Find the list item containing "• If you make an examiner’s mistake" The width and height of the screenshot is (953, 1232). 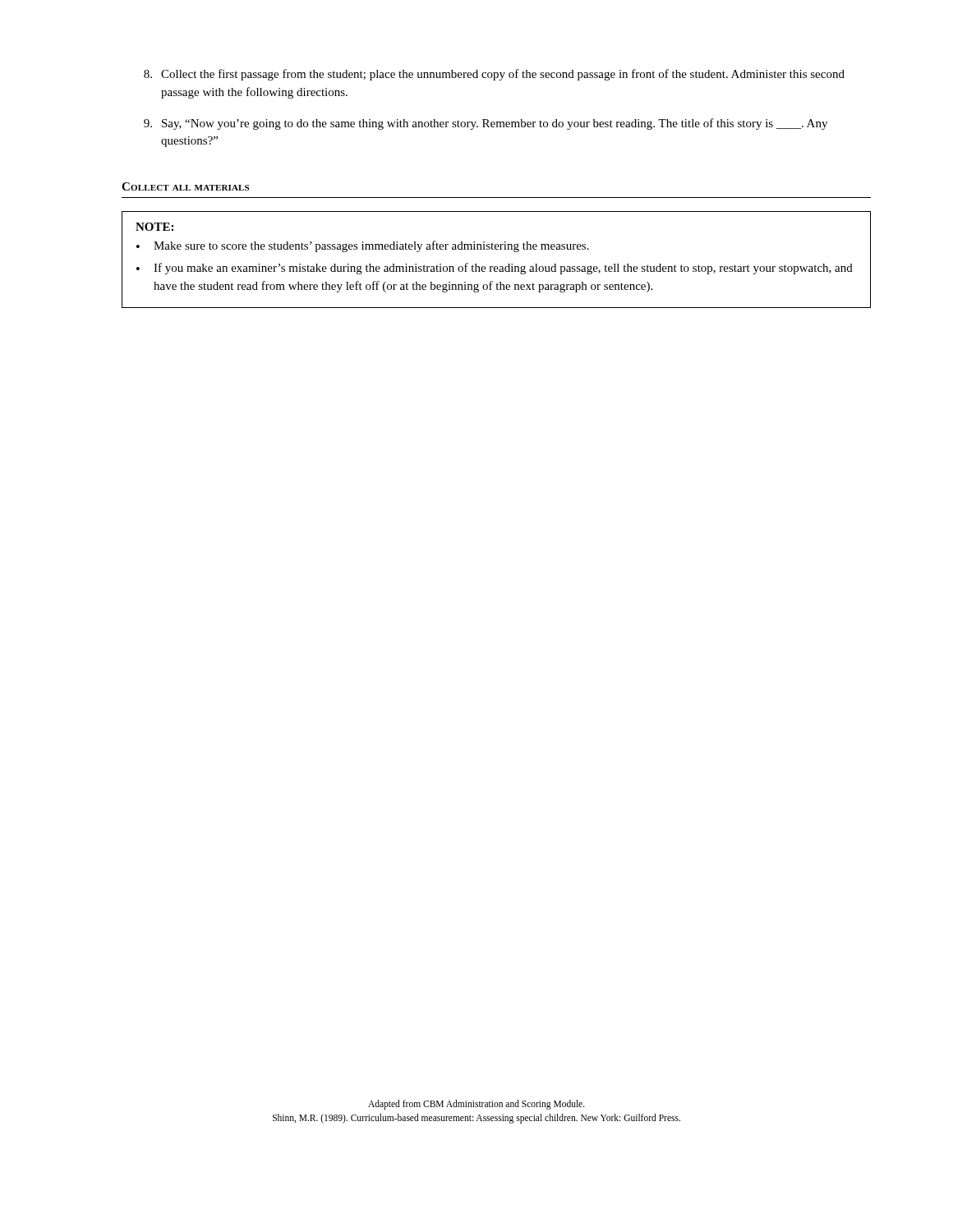(x=496, y=278)
